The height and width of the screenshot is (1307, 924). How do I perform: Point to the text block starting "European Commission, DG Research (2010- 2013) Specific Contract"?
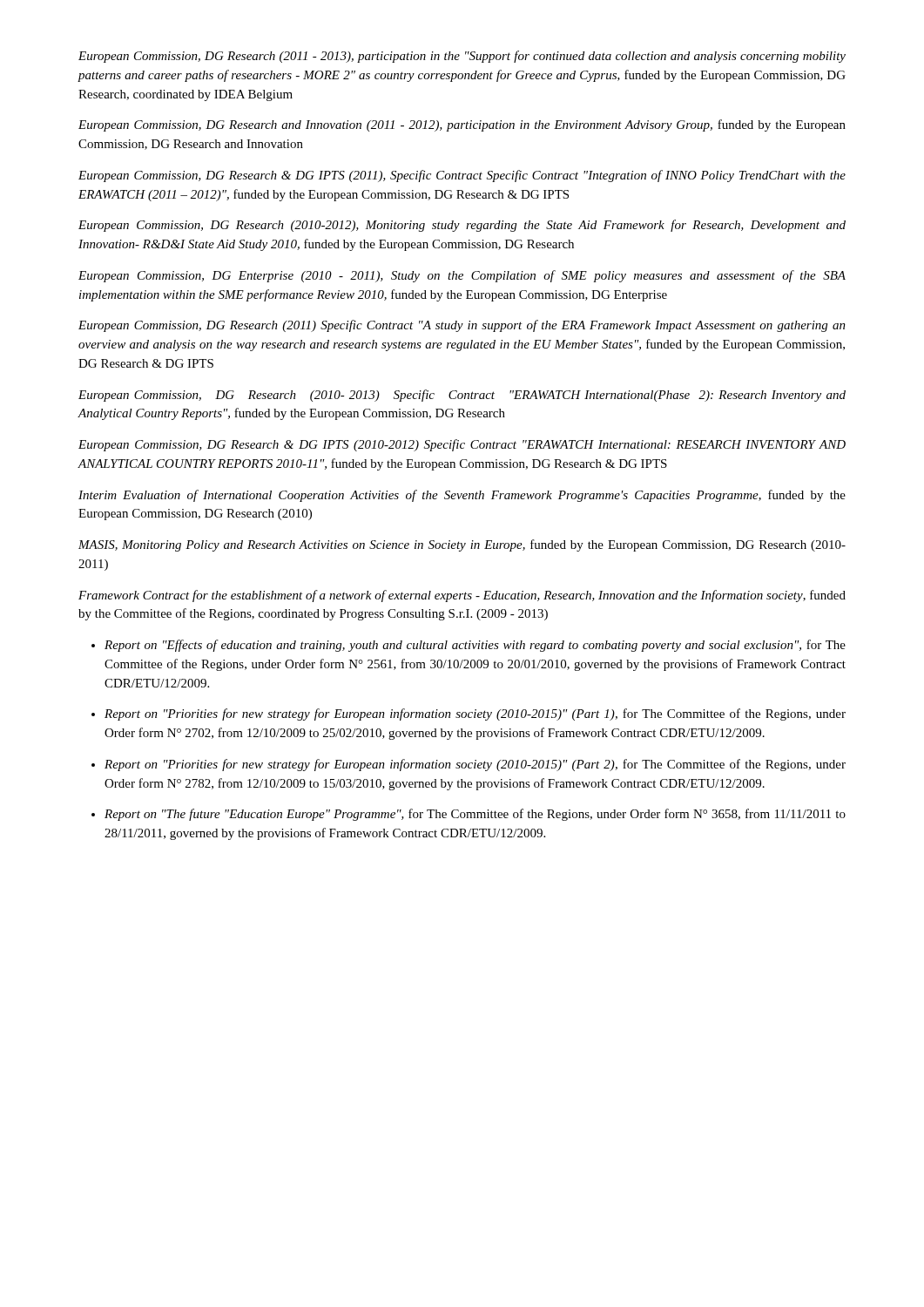pos(462,405)
